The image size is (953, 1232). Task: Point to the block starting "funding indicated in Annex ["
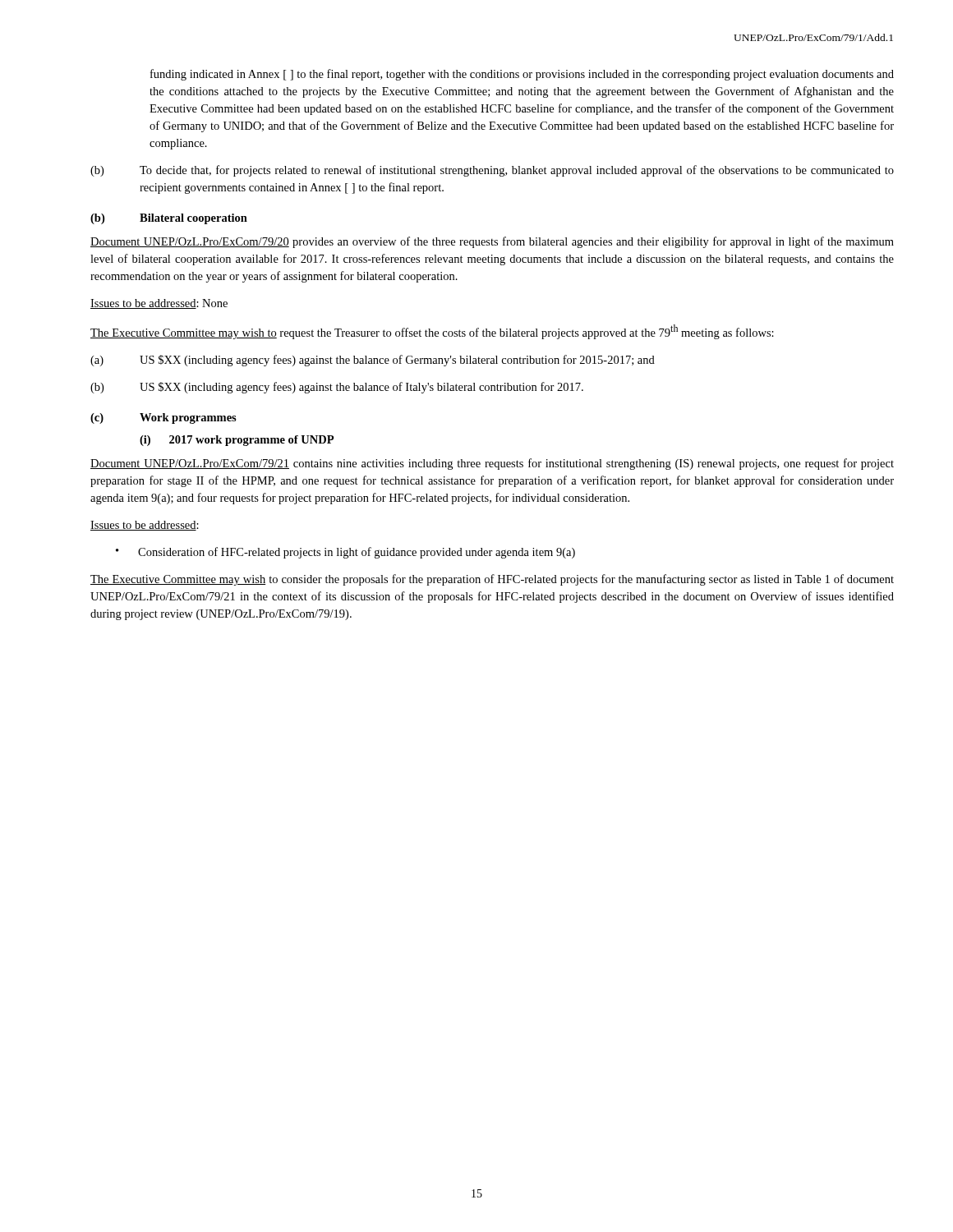pos(522,108)
